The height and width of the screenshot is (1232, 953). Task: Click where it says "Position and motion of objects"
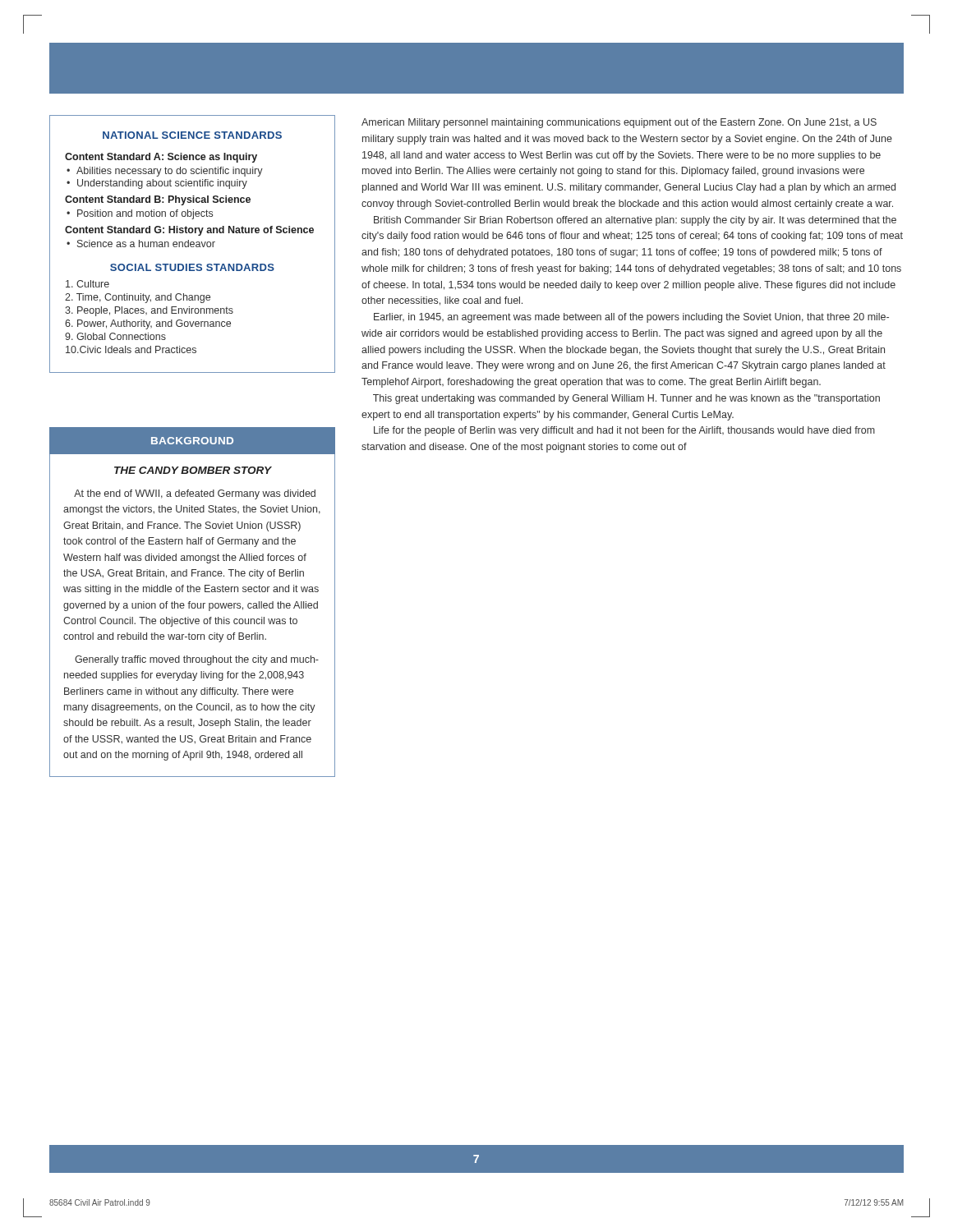[x=145, y=214]
